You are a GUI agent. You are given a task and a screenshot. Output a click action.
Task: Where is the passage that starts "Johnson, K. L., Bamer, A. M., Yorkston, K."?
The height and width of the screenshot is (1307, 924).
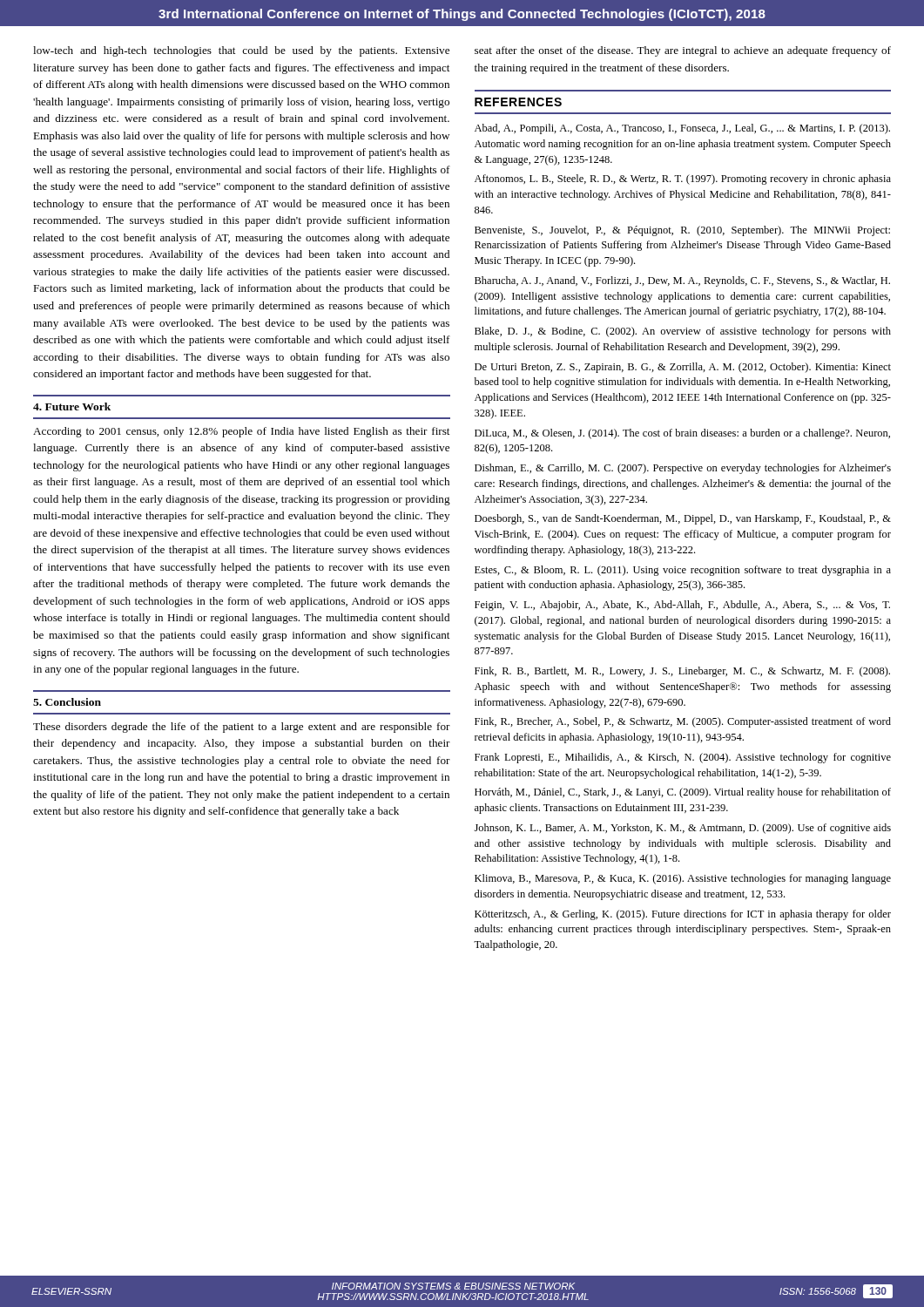point(683,843)
